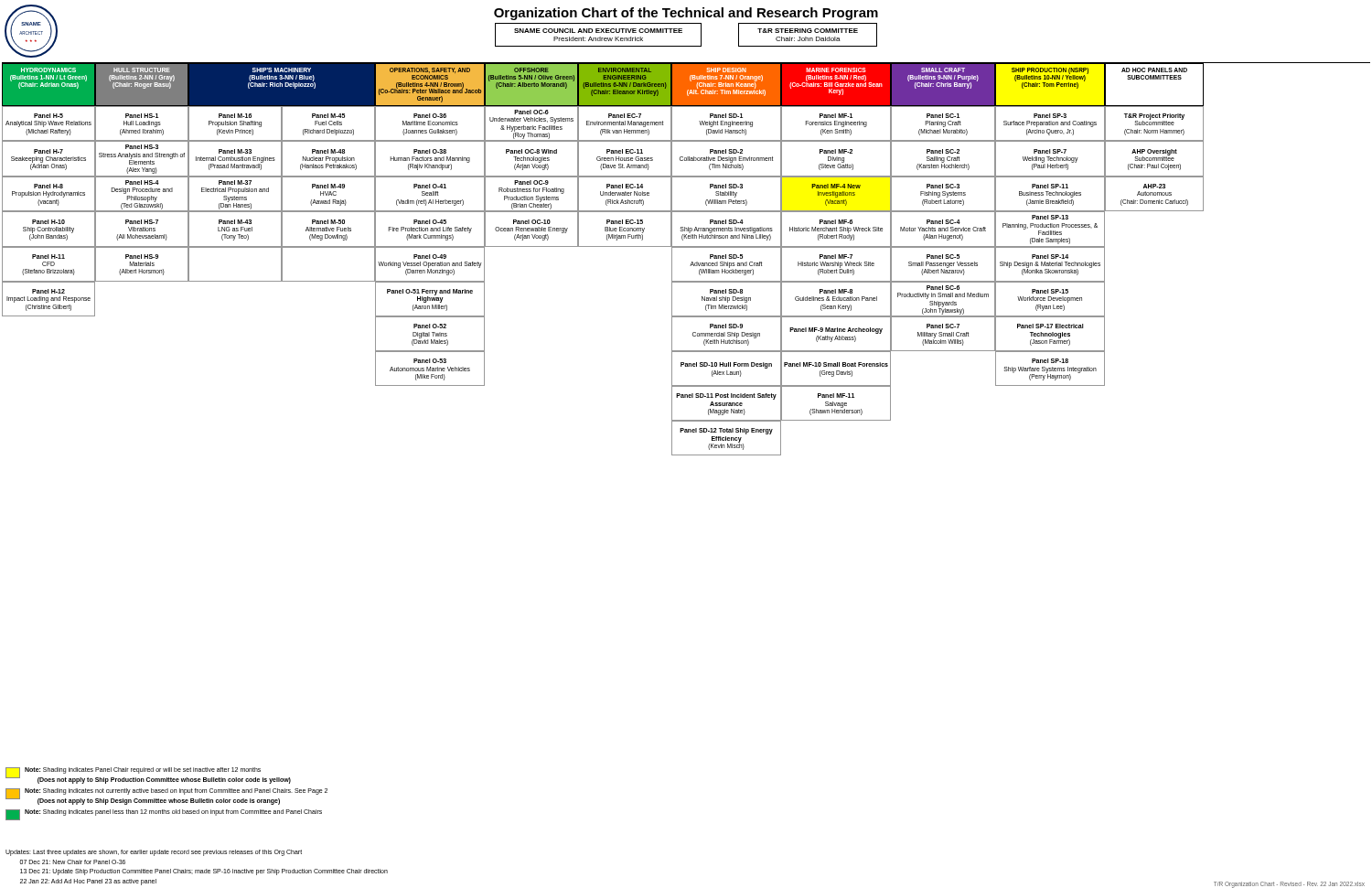Find the organizational chart
The width and height of the screenshot is (1372, 888).
[x=686, y=403]
